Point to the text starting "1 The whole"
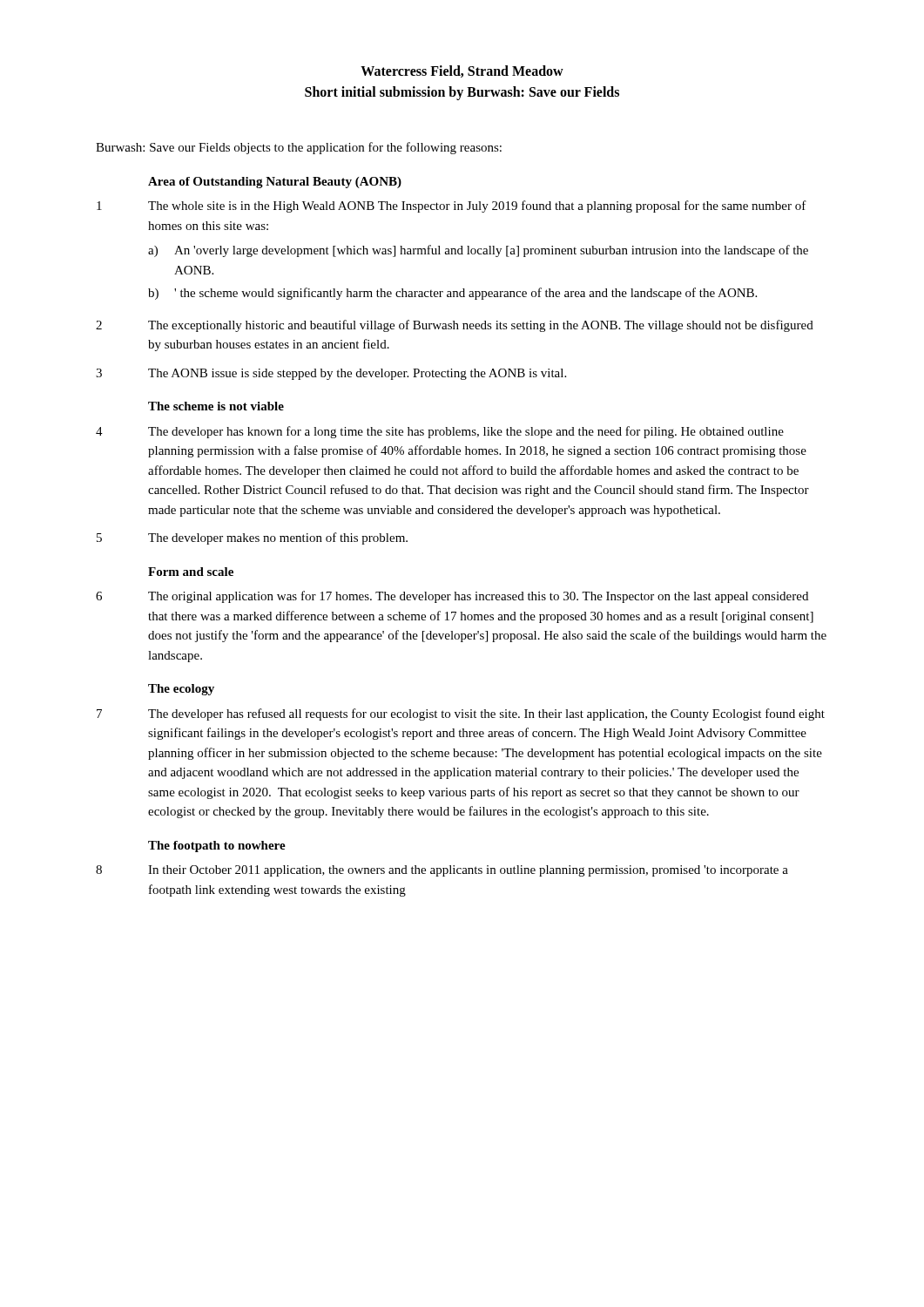 coord(462,251)
